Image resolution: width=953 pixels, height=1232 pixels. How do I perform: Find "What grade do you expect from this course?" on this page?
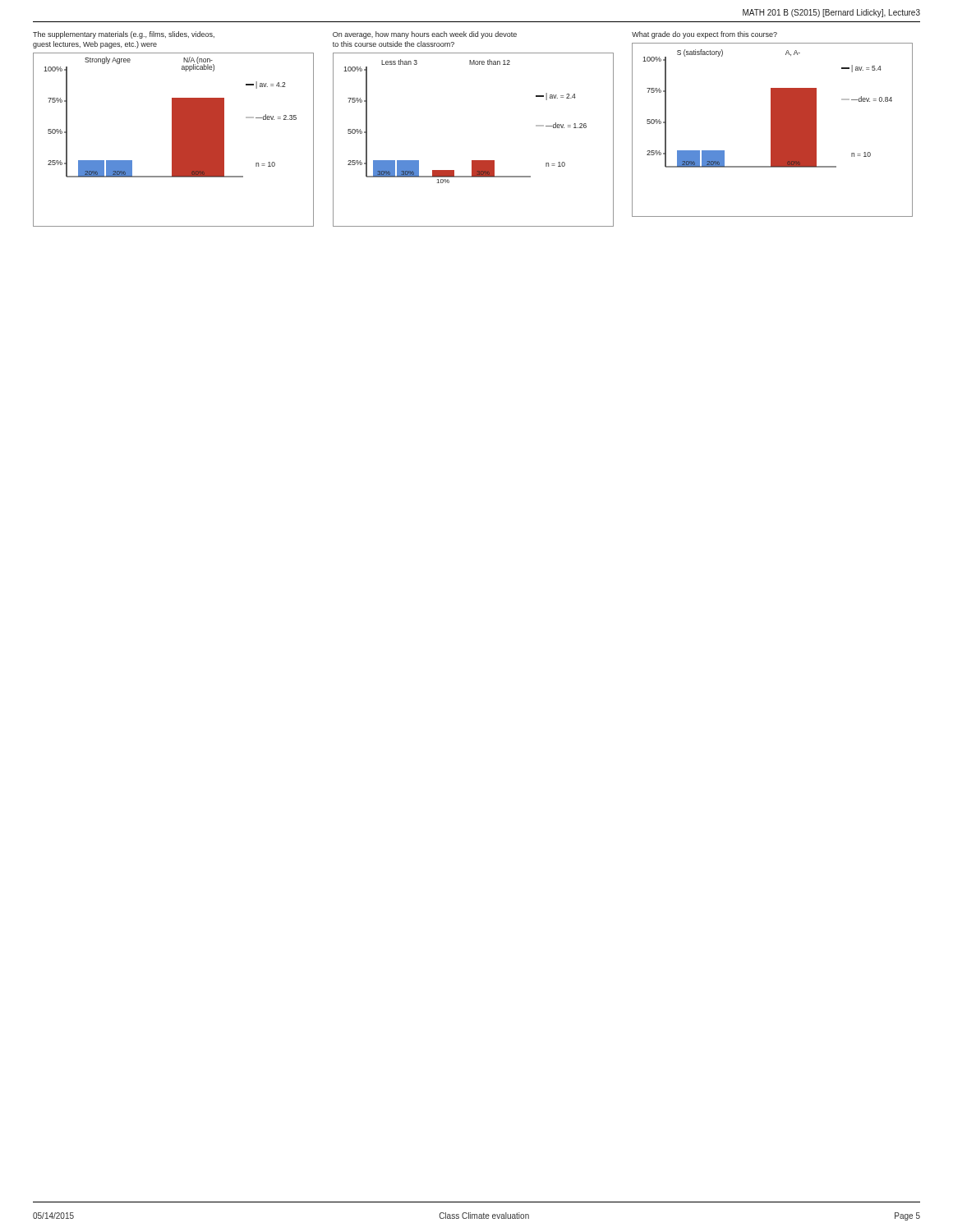click(x=705, y=34)
